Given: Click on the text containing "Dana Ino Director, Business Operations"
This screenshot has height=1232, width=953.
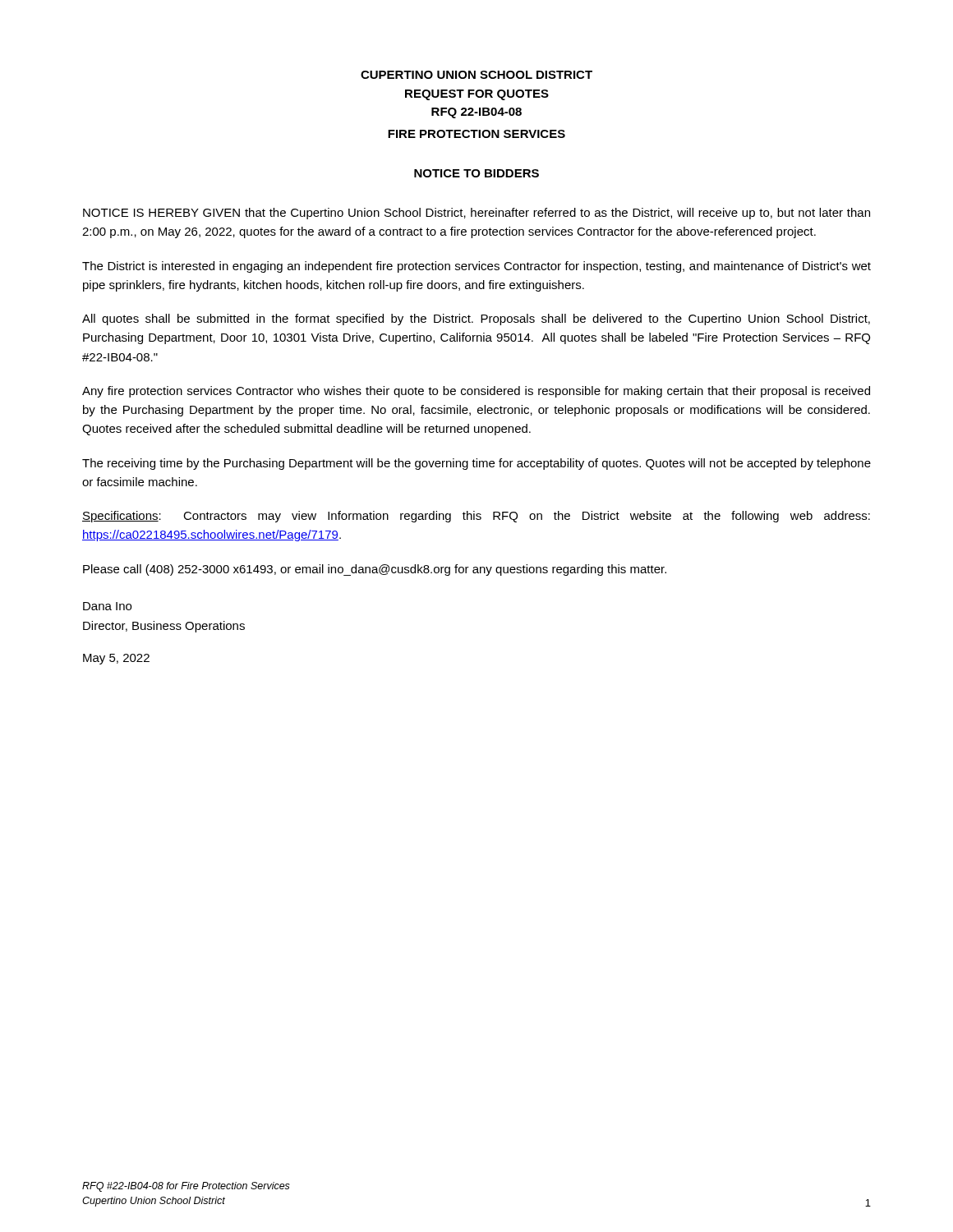Looking at the screenshot, I should [x=107, y=606].
